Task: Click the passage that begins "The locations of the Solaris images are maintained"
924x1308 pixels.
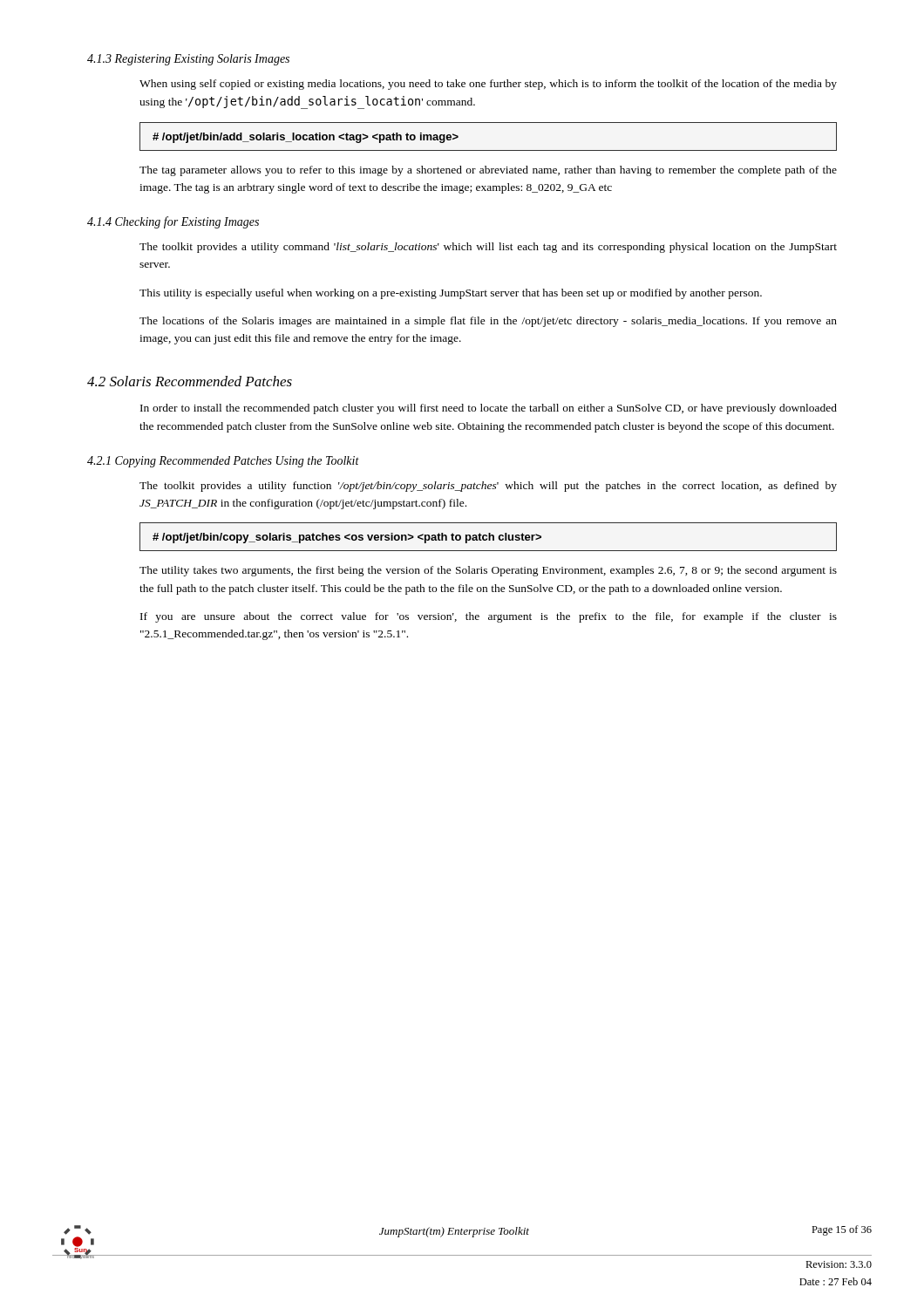Action: coord(488,329)
